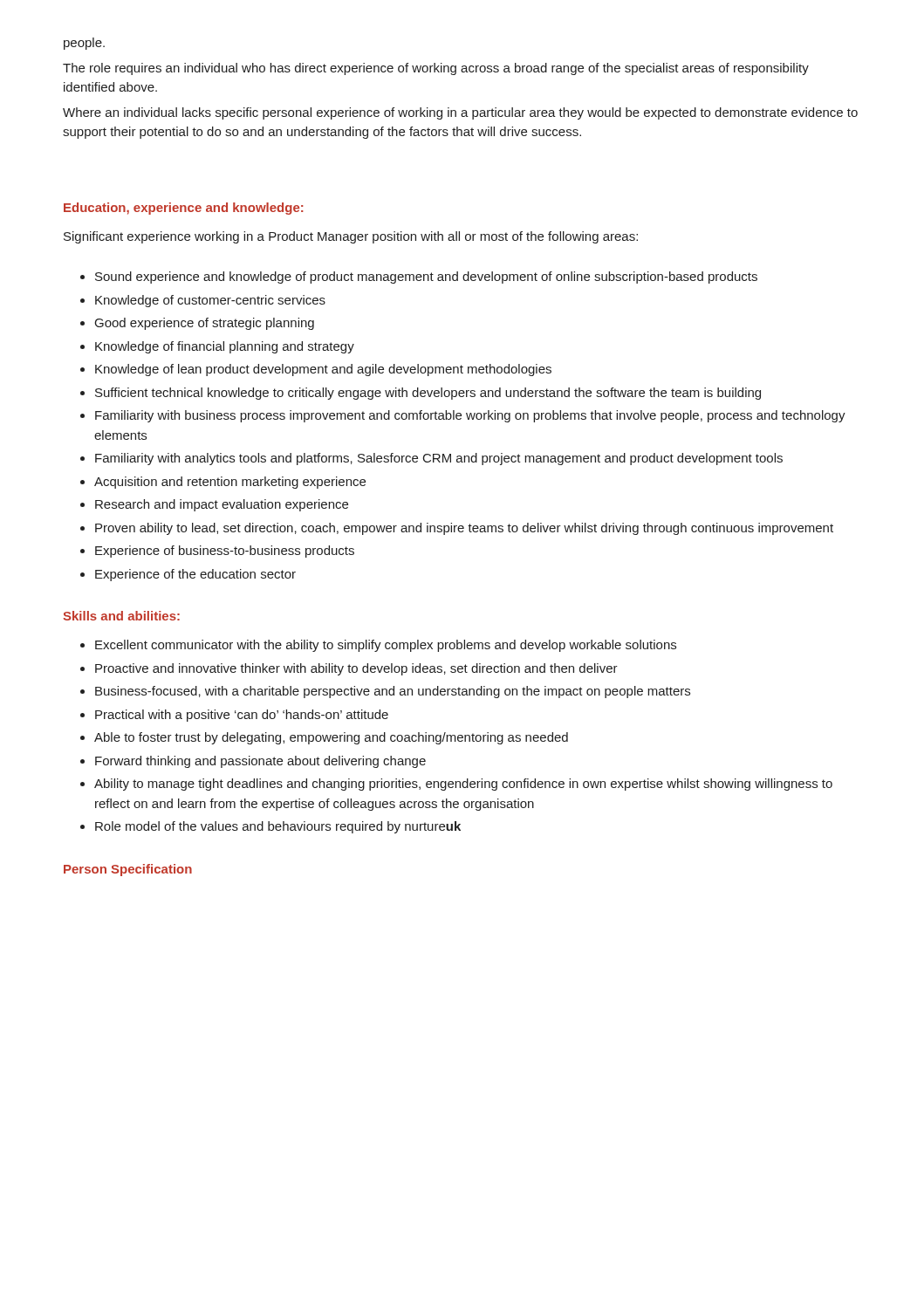Locate the passage starting "Able to foster trust by"
The width and height of the screenshot is (924, 1309).
click(x=462, y=738)
